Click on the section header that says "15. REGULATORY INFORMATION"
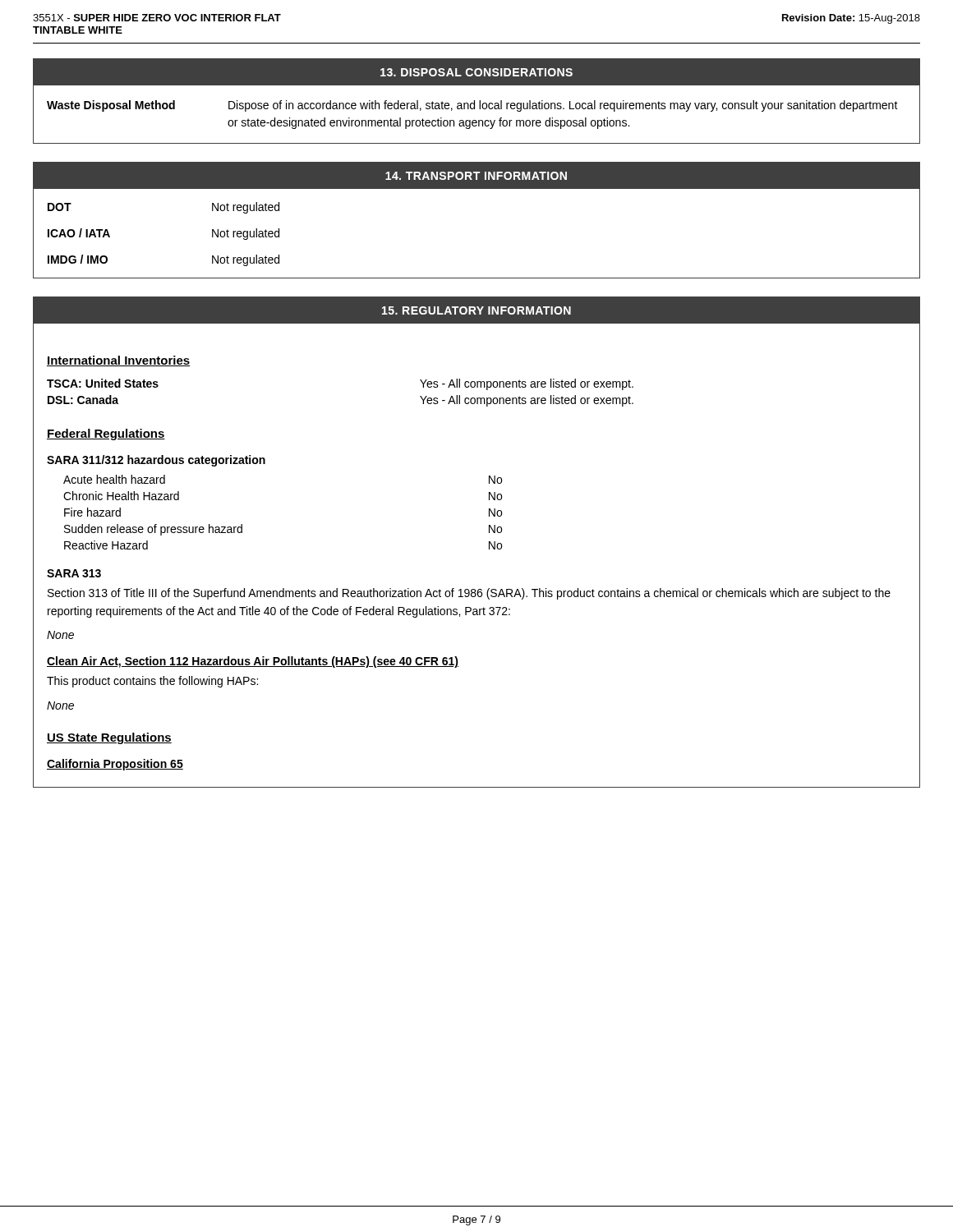The height and width of the screenshot is (1232, 953). pyautogui.click(x=476, y=310)
